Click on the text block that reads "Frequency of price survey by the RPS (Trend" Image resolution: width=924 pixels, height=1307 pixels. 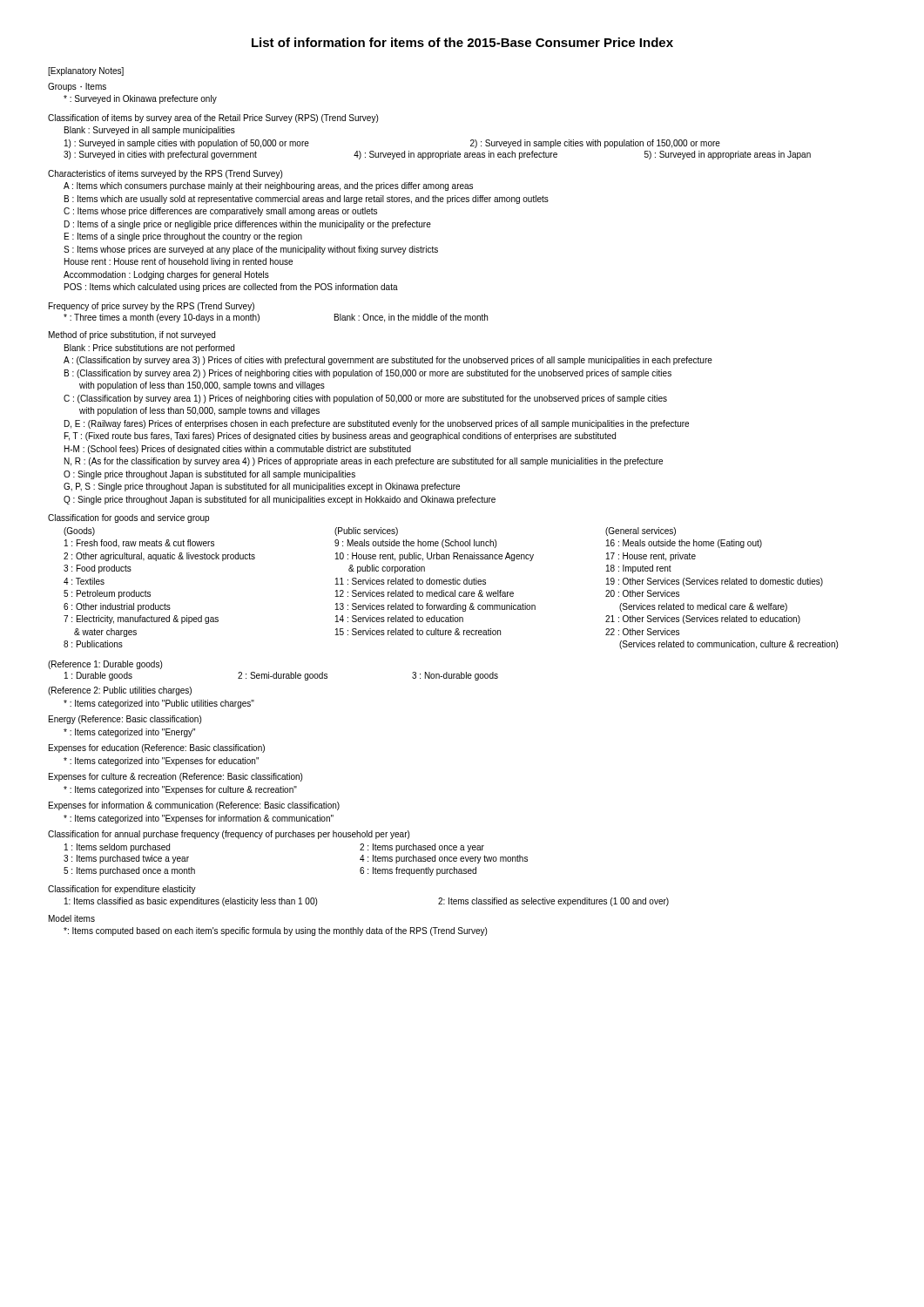click(x=462, y=311)
